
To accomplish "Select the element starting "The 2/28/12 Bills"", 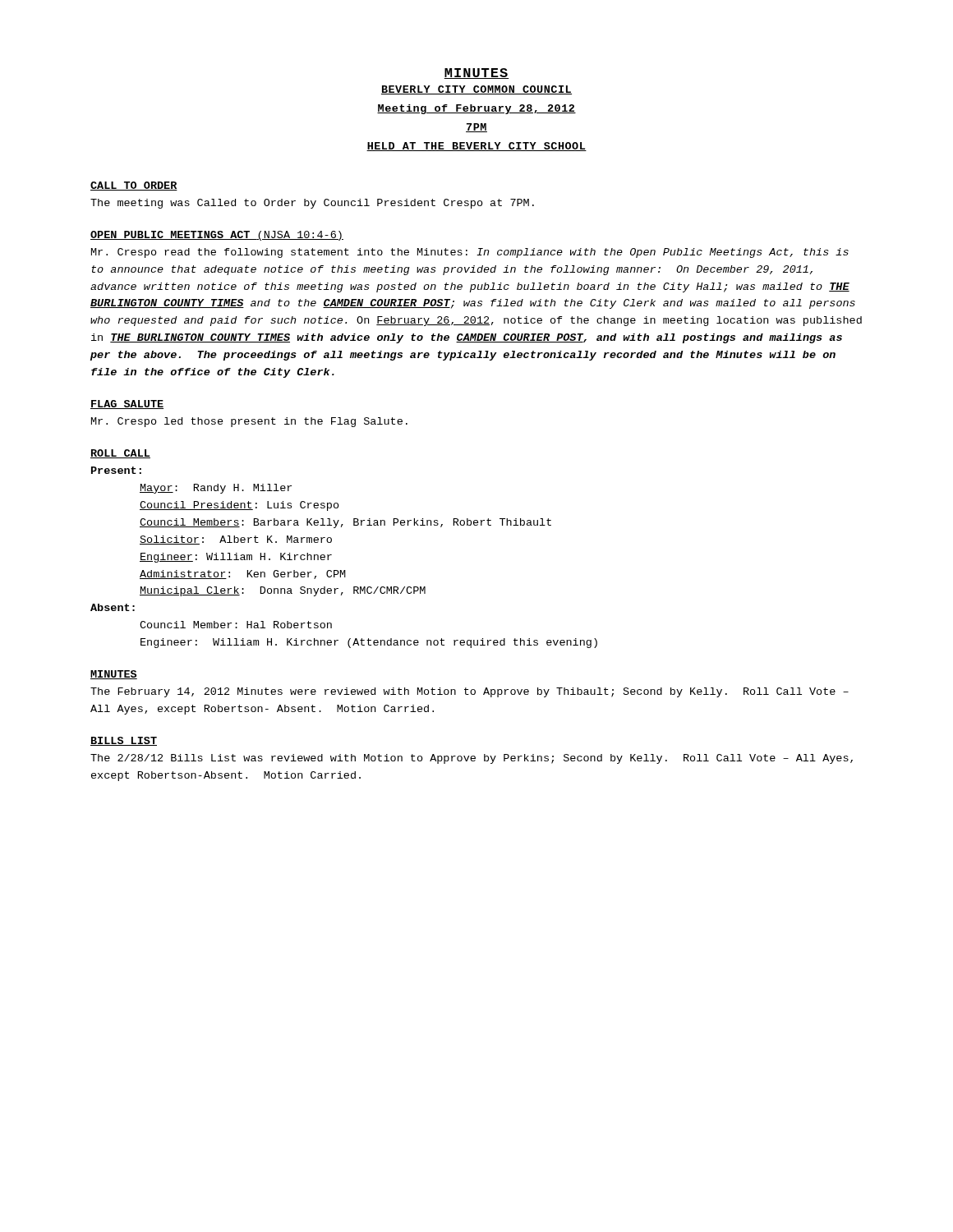I will pos(473,767).
